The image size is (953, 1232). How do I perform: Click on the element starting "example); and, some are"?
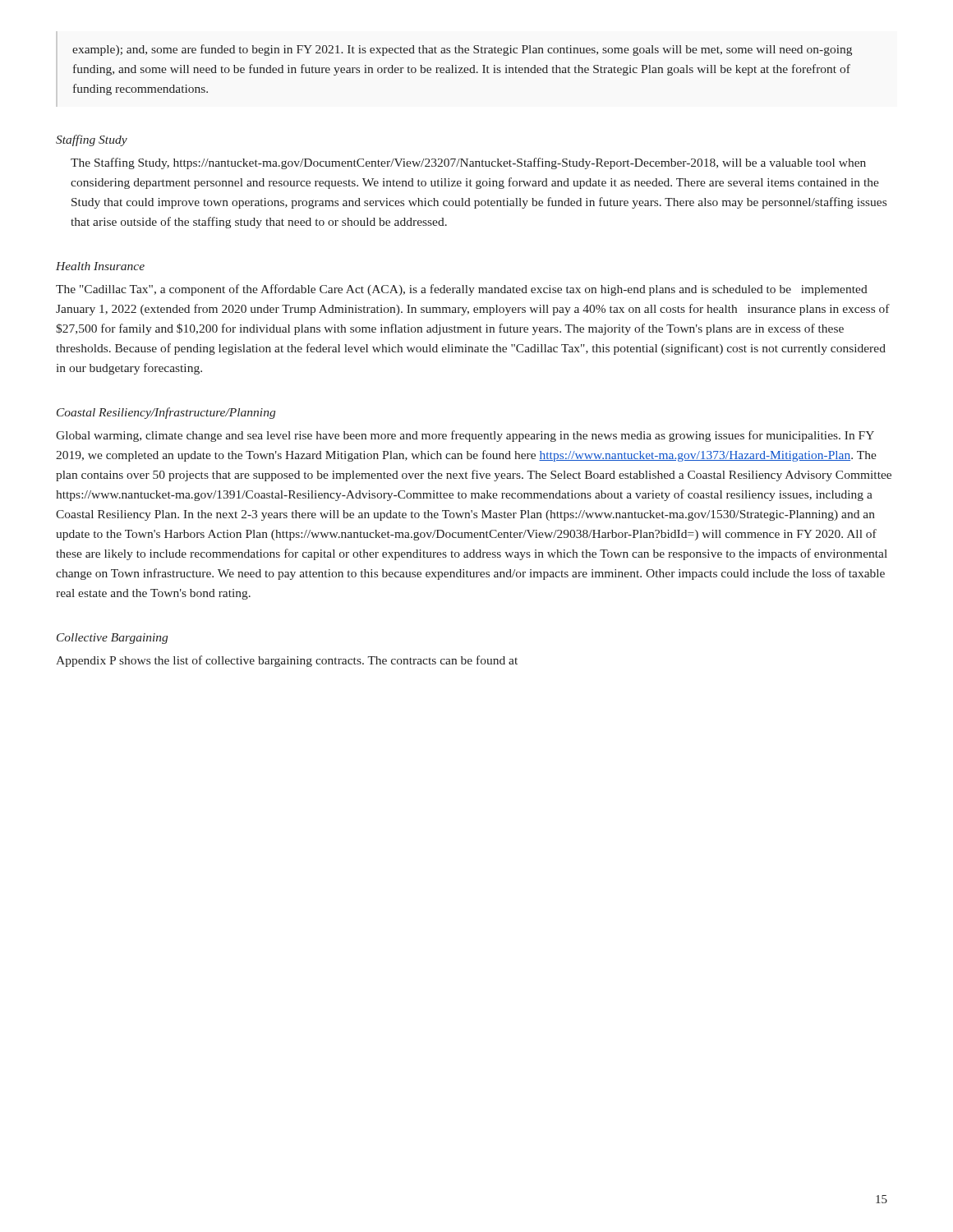tap(462, 69)
